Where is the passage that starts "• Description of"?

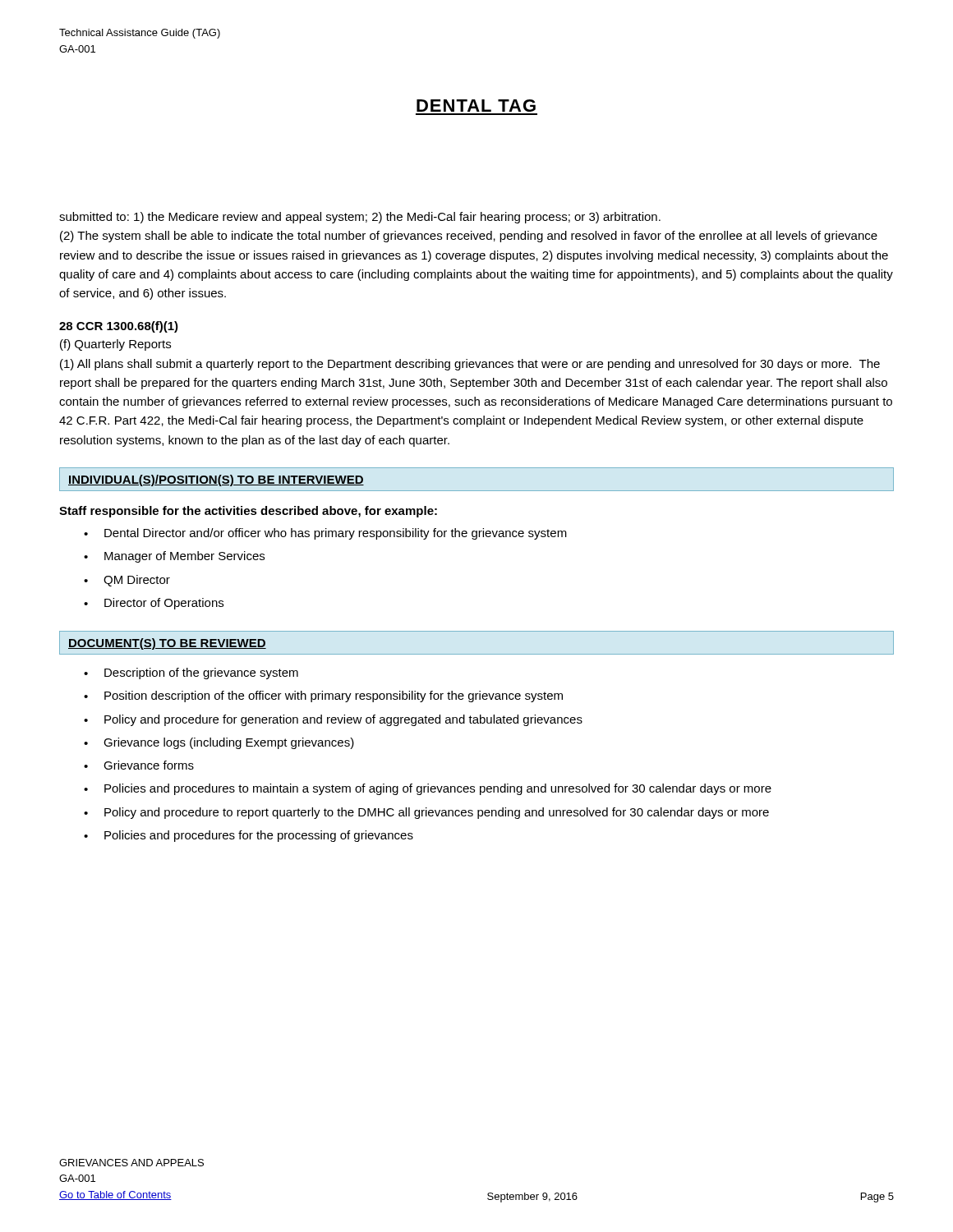tap(191, 673)
